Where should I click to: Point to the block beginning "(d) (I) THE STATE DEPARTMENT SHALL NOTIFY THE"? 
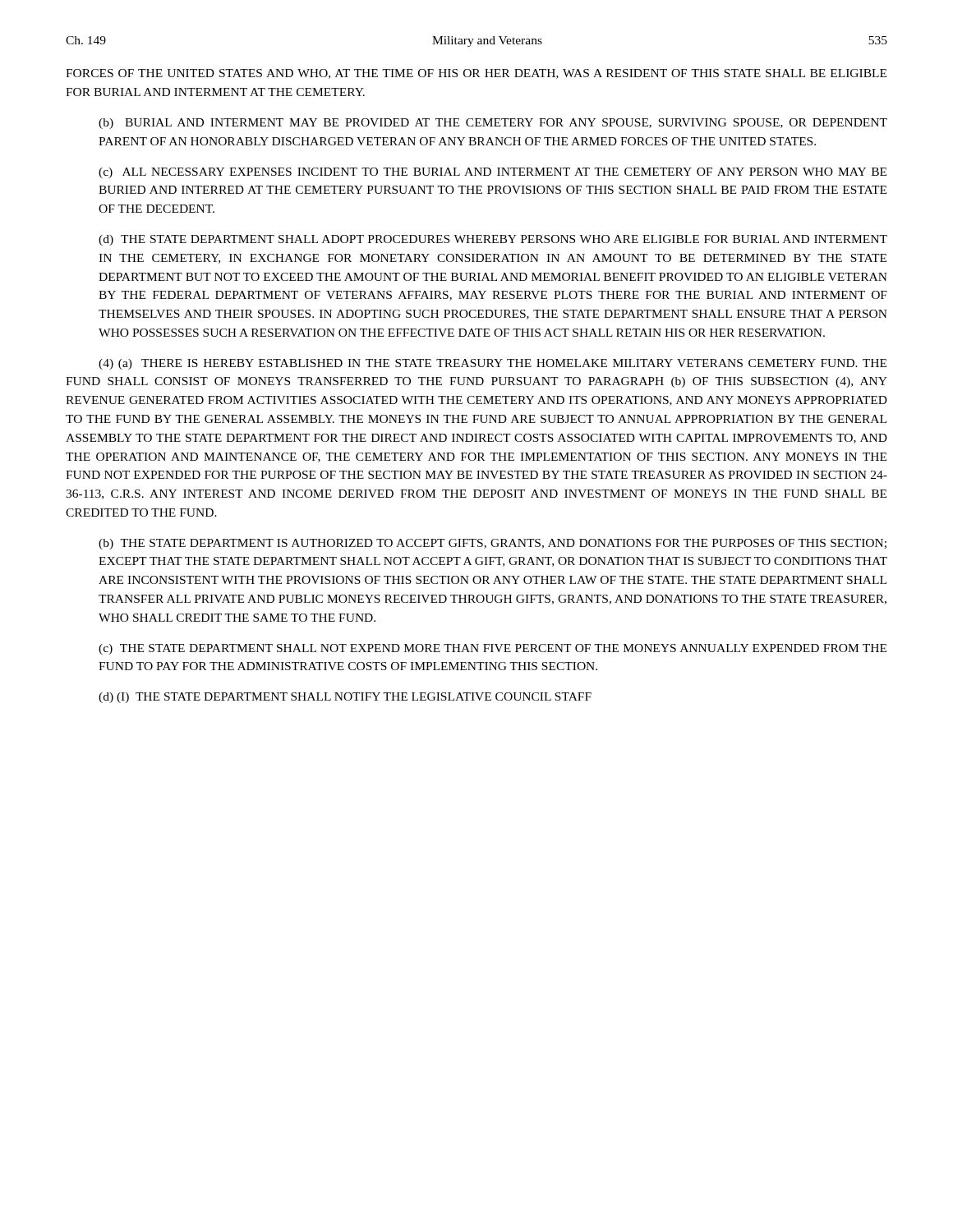pos(345,696)
